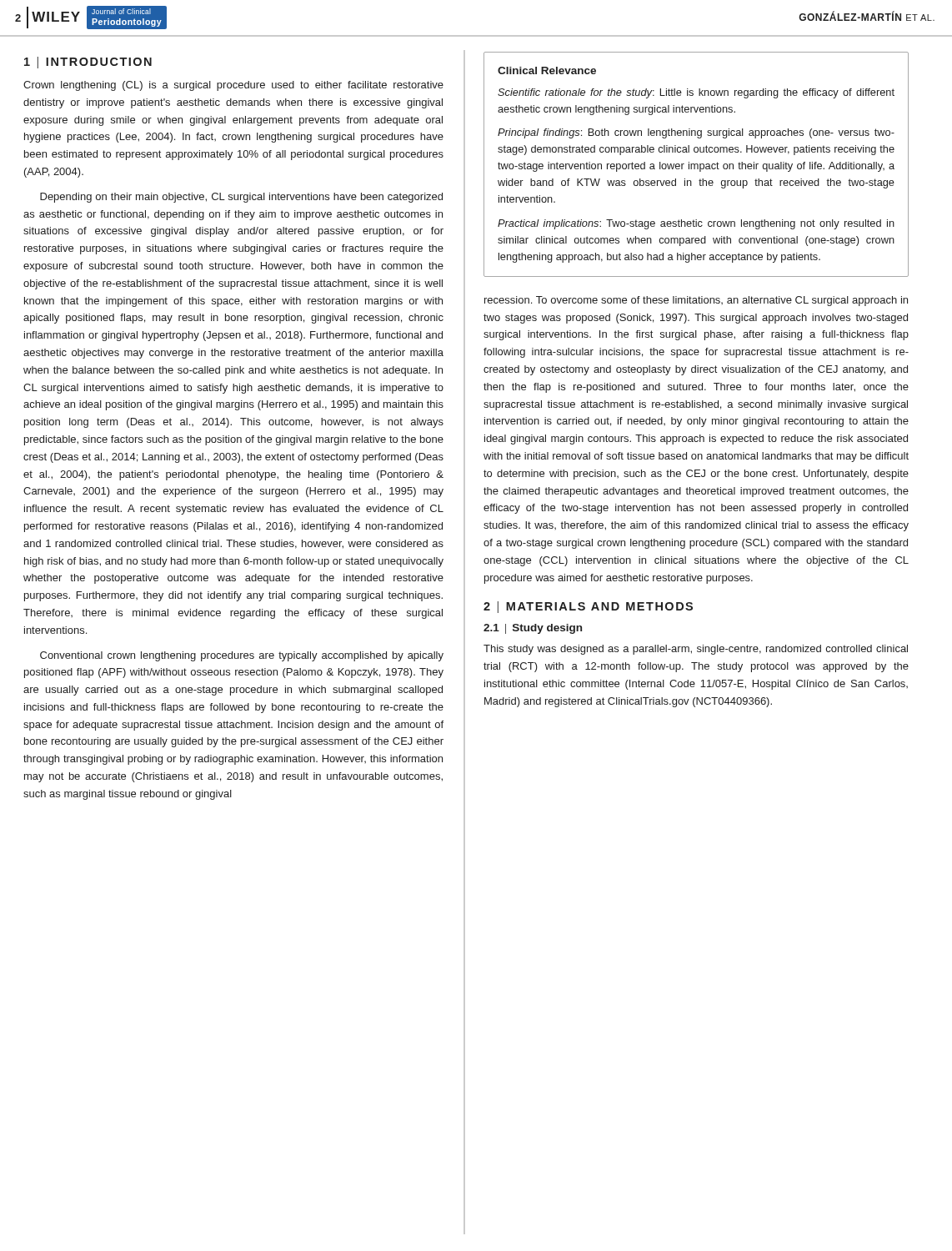The width and height of the screenshot is (952, 1251).
Task: Locate the text block that reads "Crown lengthening (CL) is a"
Action: 233,440
